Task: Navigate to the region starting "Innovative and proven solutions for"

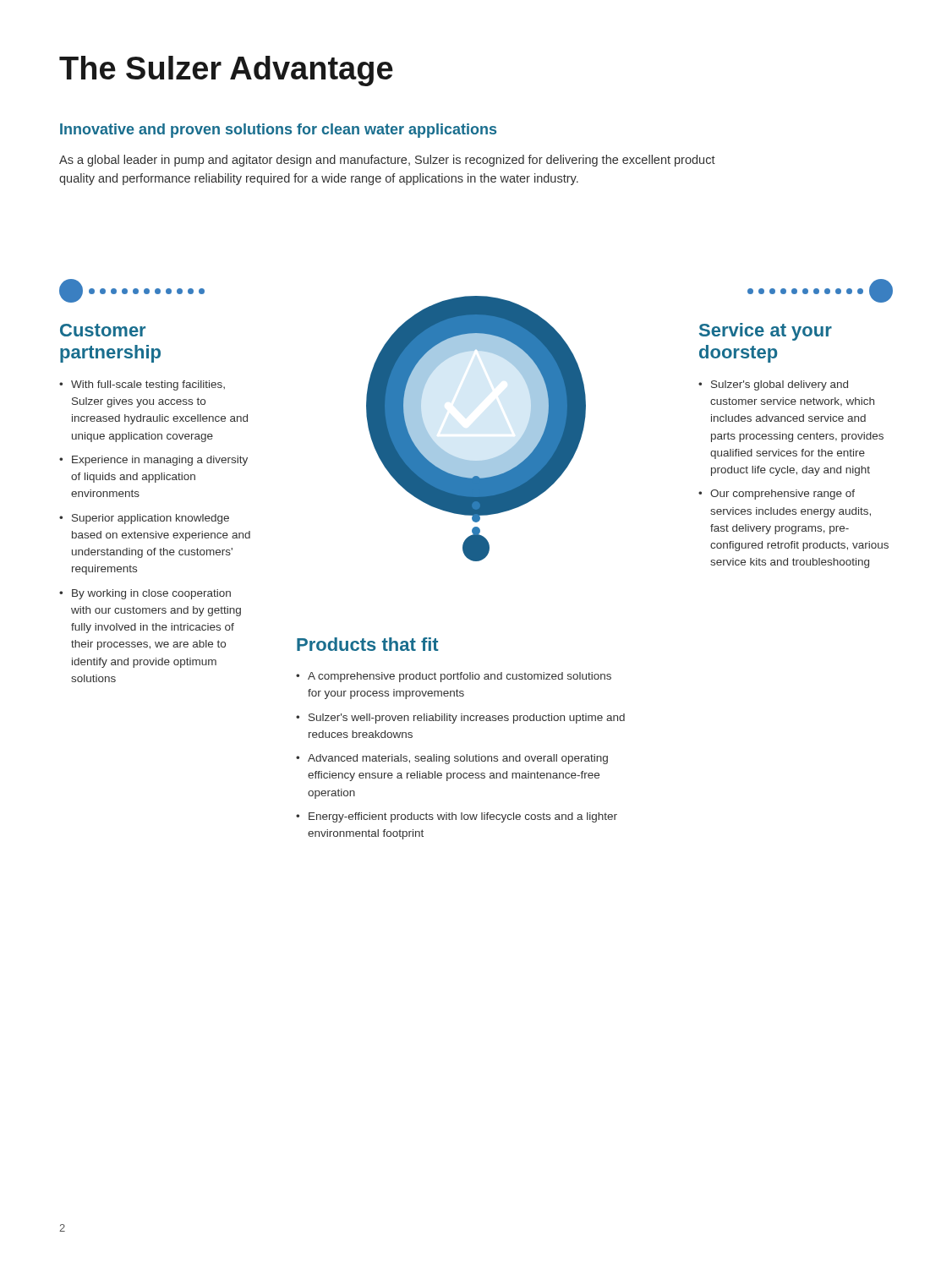Action: pyautogui.click(x=476, y=130)
